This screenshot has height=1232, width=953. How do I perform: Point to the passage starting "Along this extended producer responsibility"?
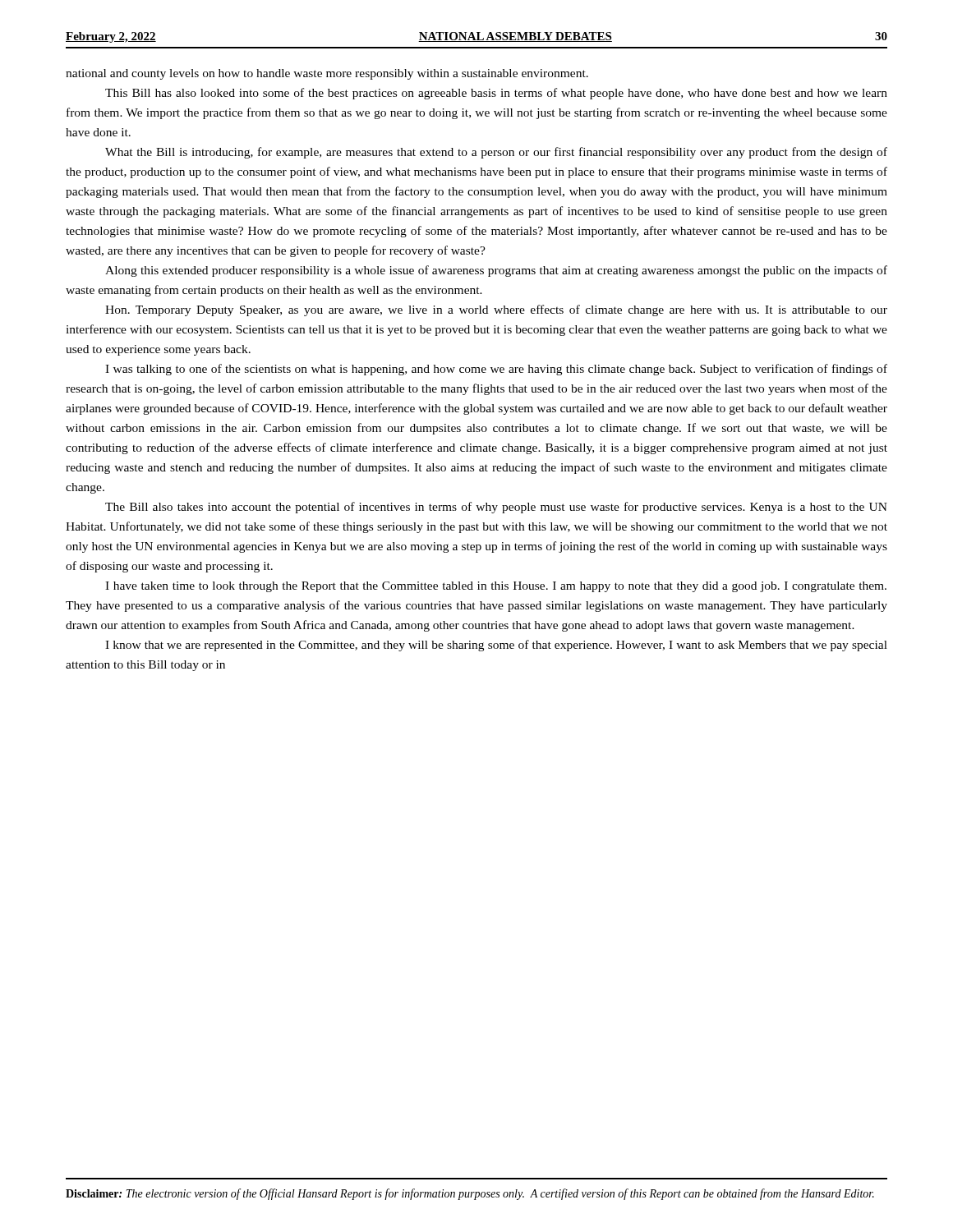pyautogui.click(x=476, y=280)
